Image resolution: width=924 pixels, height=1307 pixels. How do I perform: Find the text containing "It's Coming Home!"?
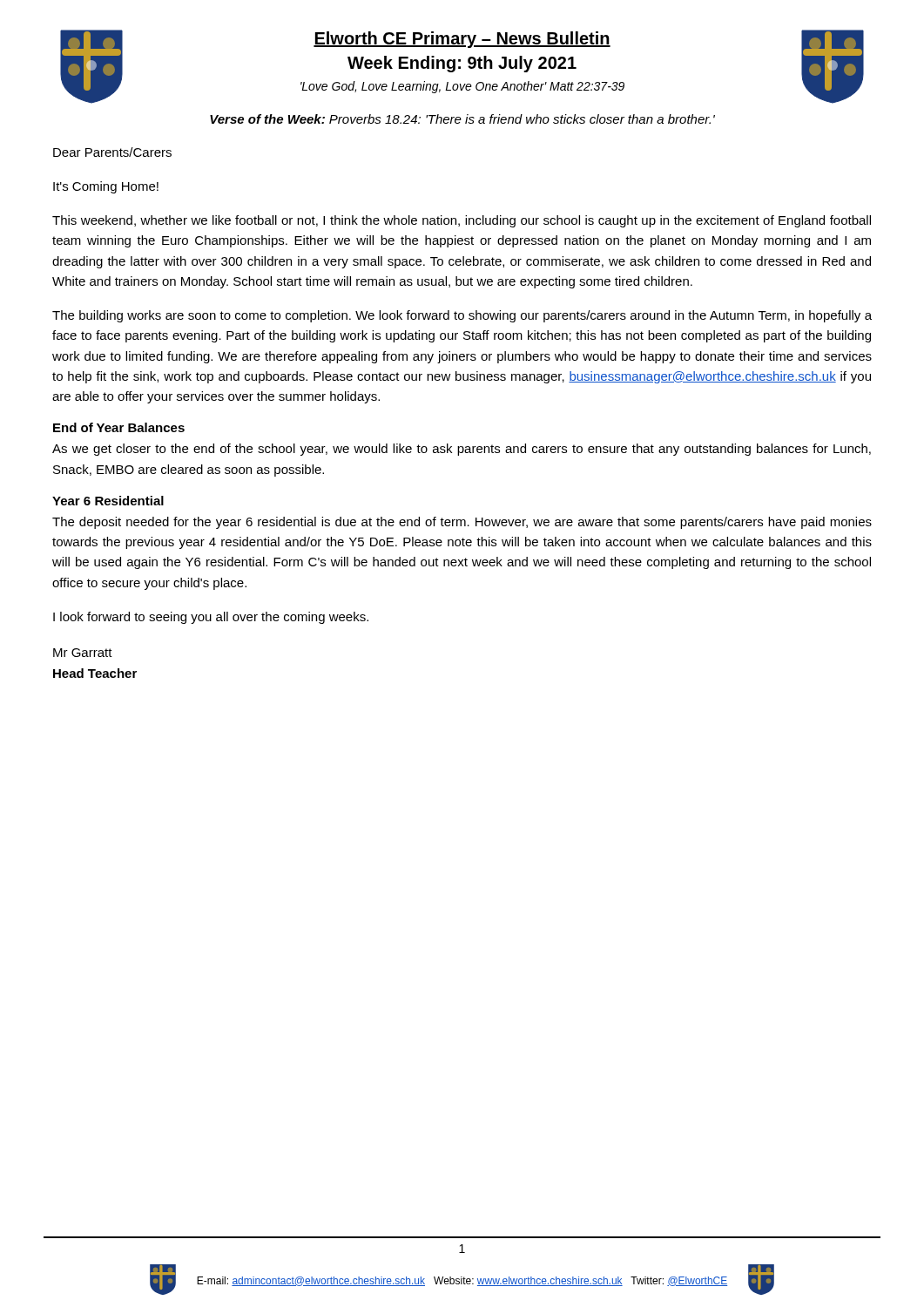tap(106, 186)
